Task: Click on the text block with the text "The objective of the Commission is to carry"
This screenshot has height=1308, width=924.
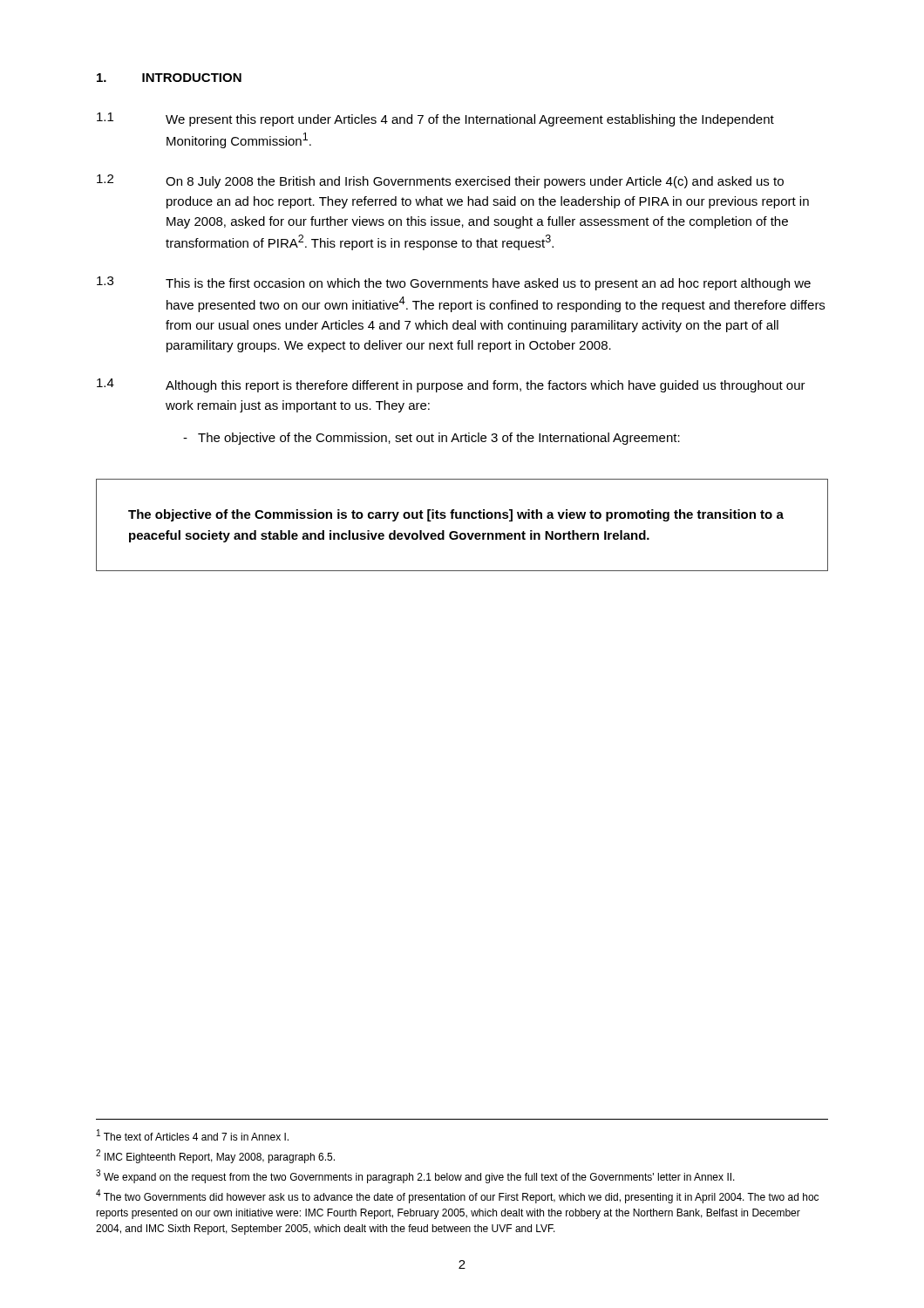Action: coord(456,525)
